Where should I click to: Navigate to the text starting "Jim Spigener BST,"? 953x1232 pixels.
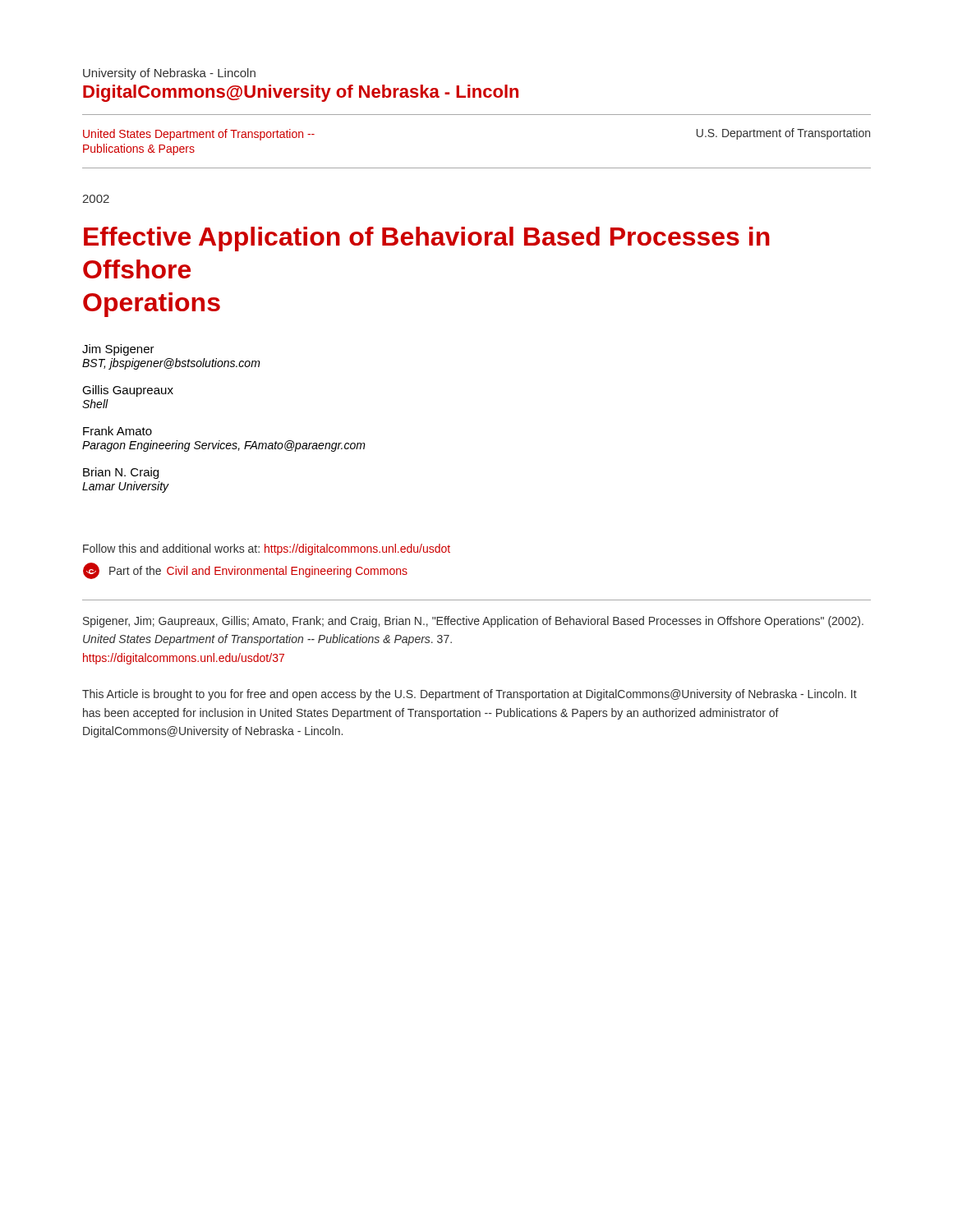click(118, 350)
